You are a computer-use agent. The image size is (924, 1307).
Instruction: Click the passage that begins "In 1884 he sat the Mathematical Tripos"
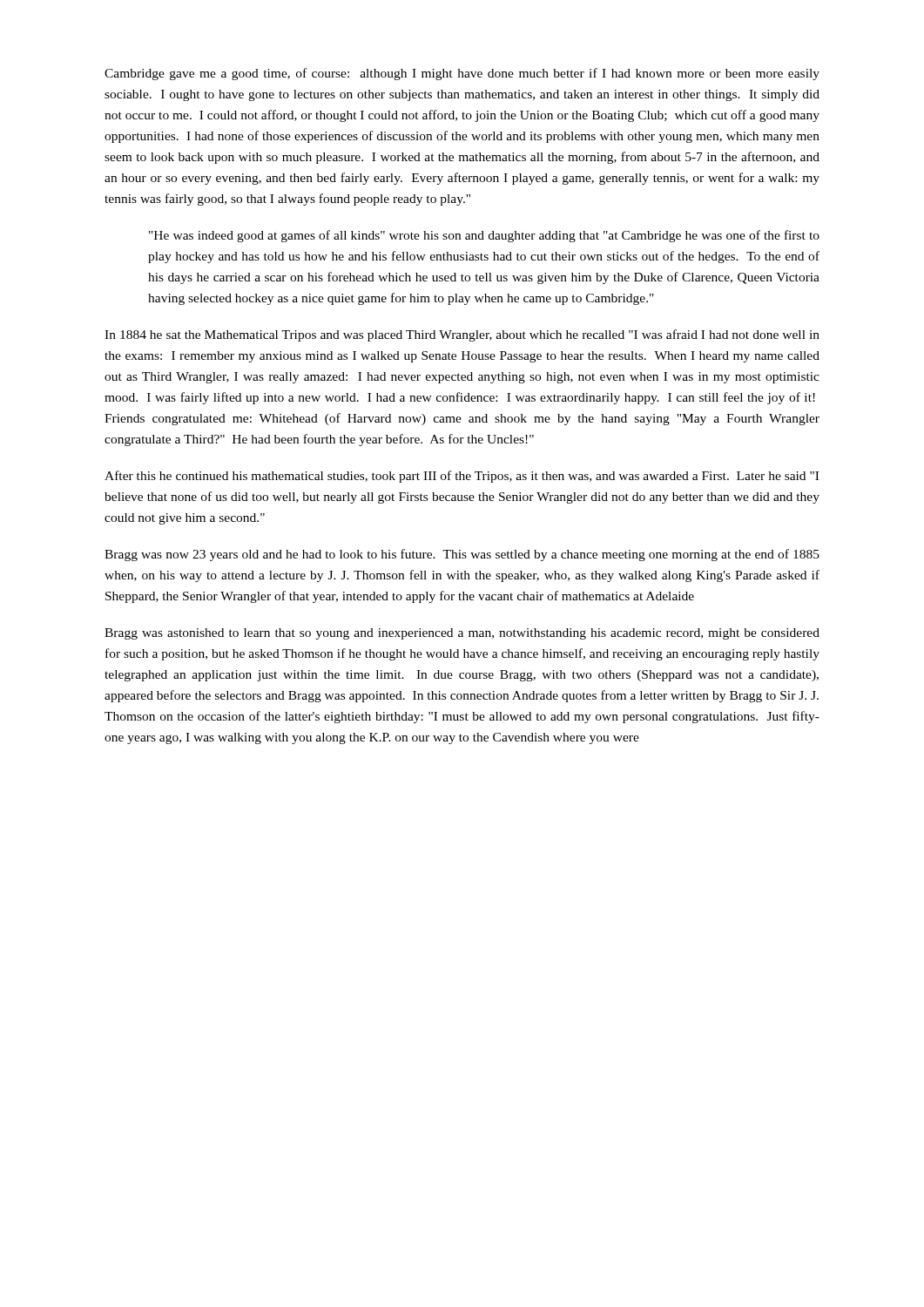(462, 387)
